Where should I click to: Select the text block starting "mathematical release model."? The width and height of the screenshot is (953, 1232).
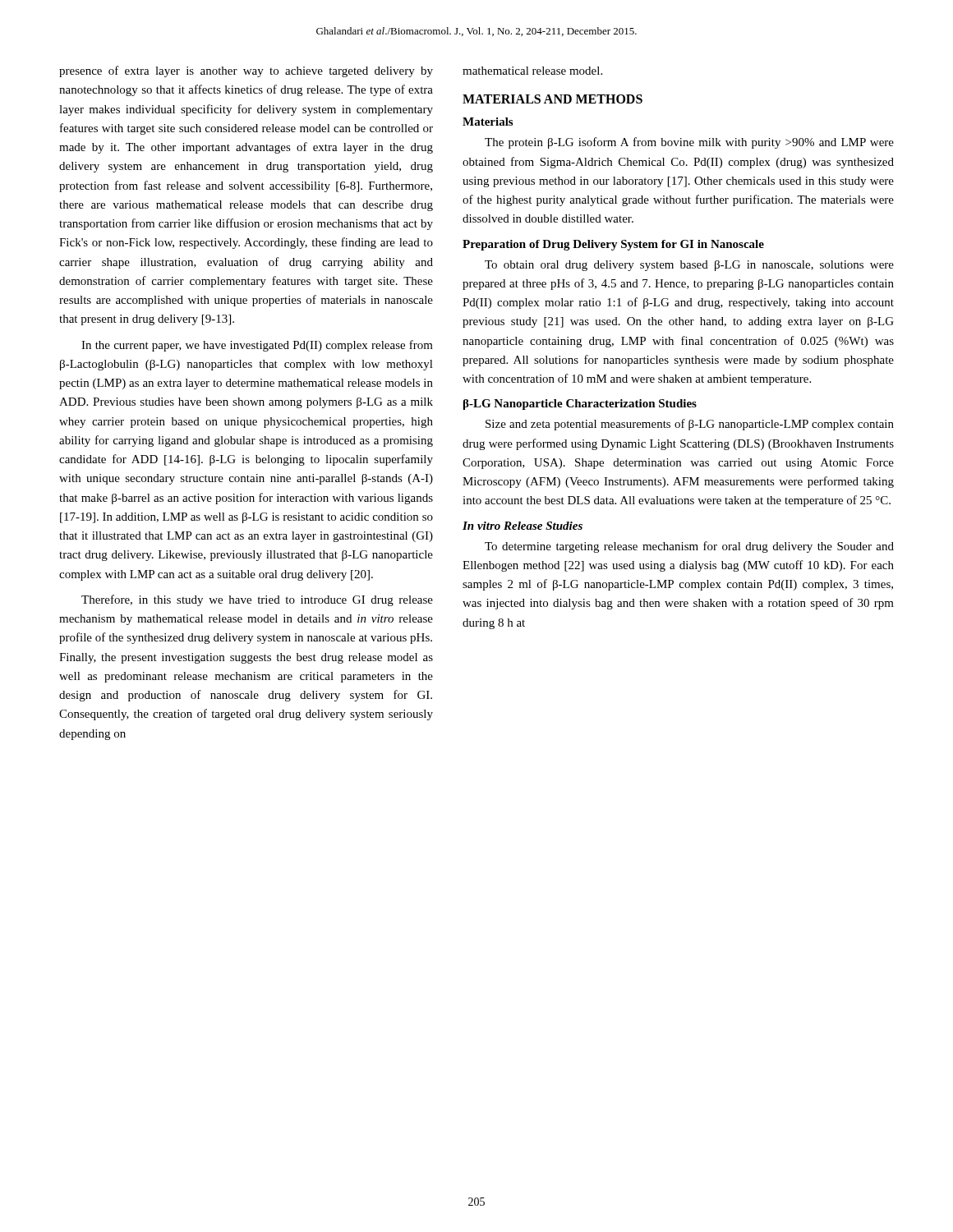(x=532, y=71)
